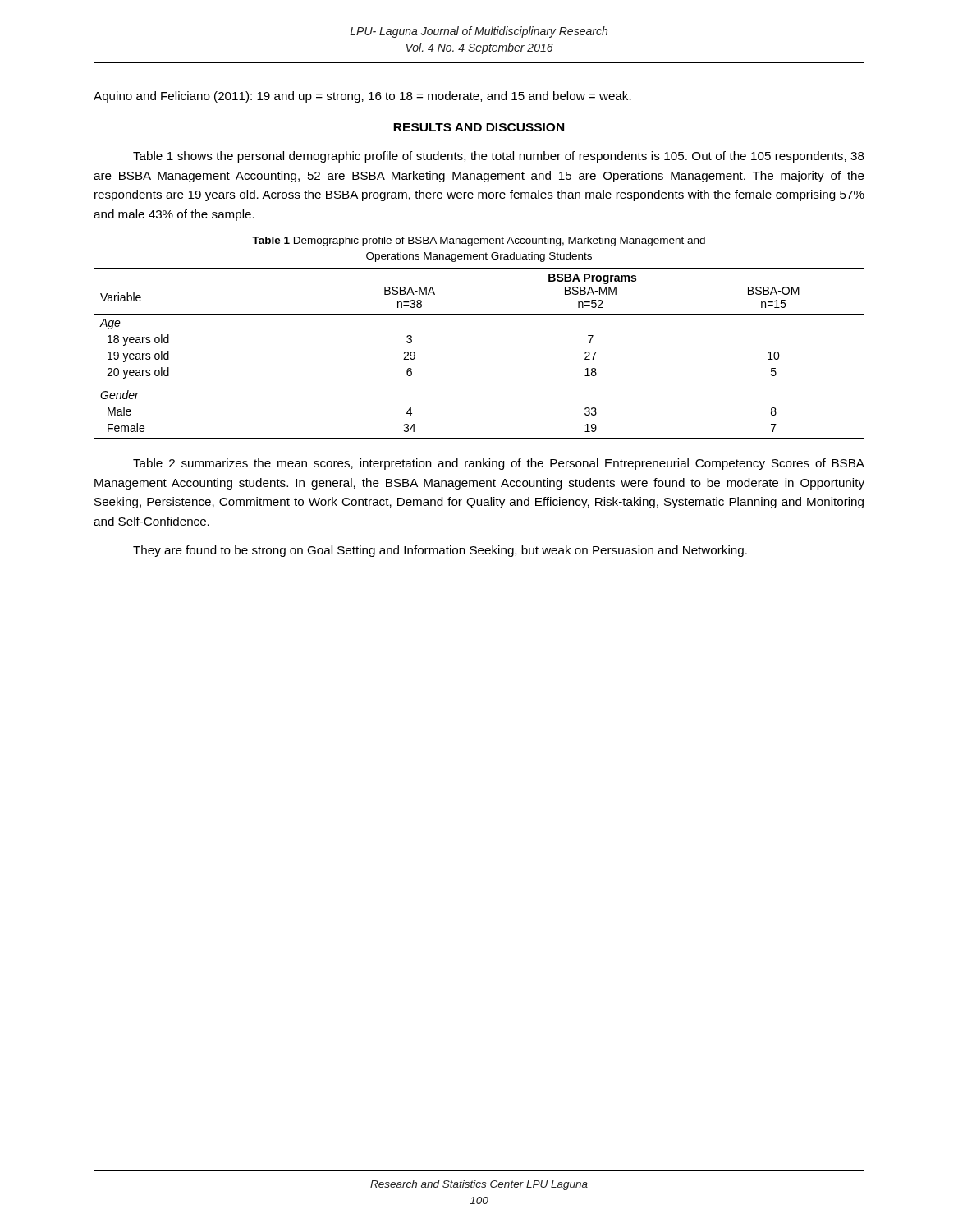Viewport: 958px width, 1232px height.
Task: Navigate to the text starting "Aquino and Feliciano"
Action: pos(363,95)
